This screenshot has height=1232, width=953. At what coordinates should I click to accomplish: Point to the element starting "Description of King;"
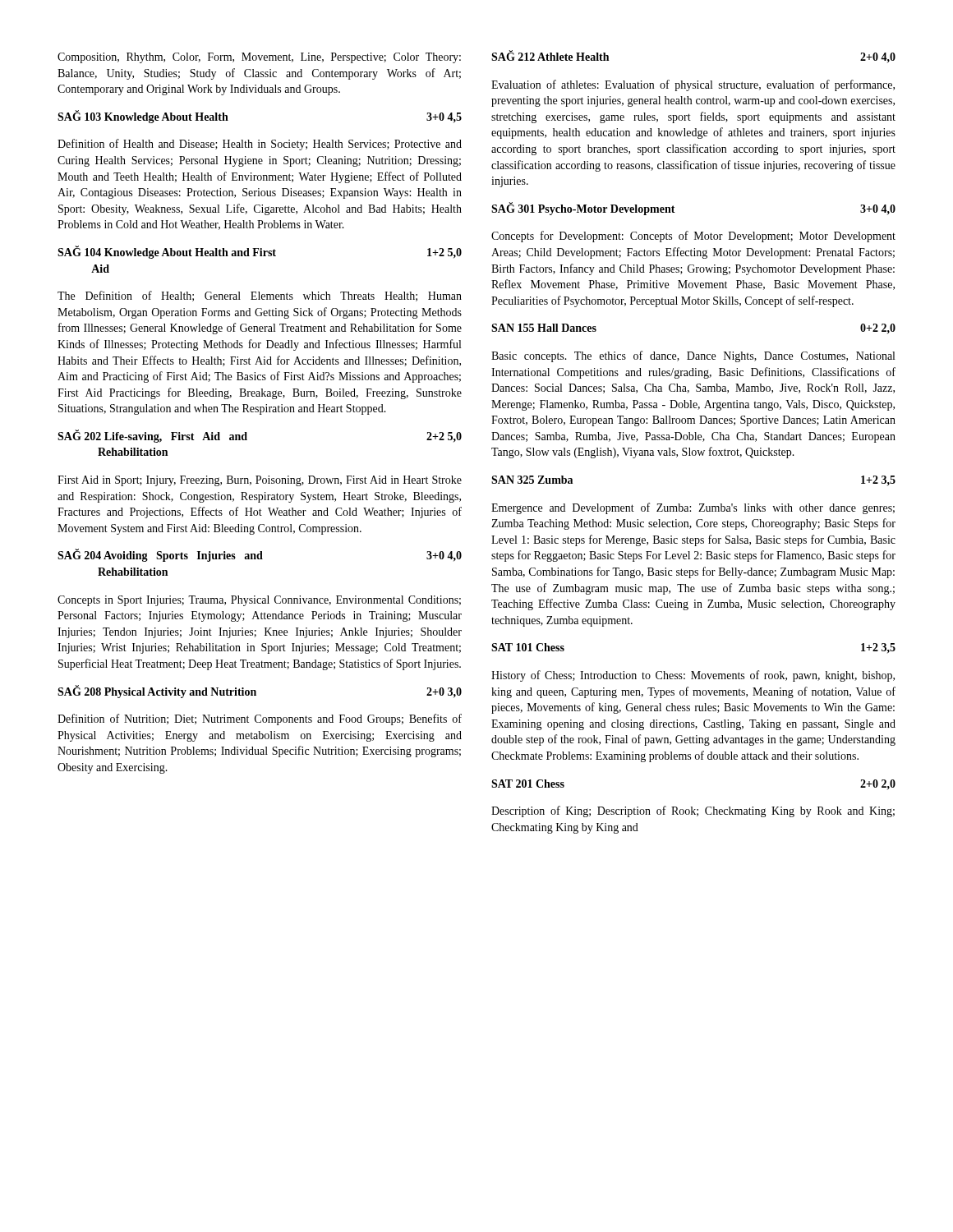click(x=693, y=819)
